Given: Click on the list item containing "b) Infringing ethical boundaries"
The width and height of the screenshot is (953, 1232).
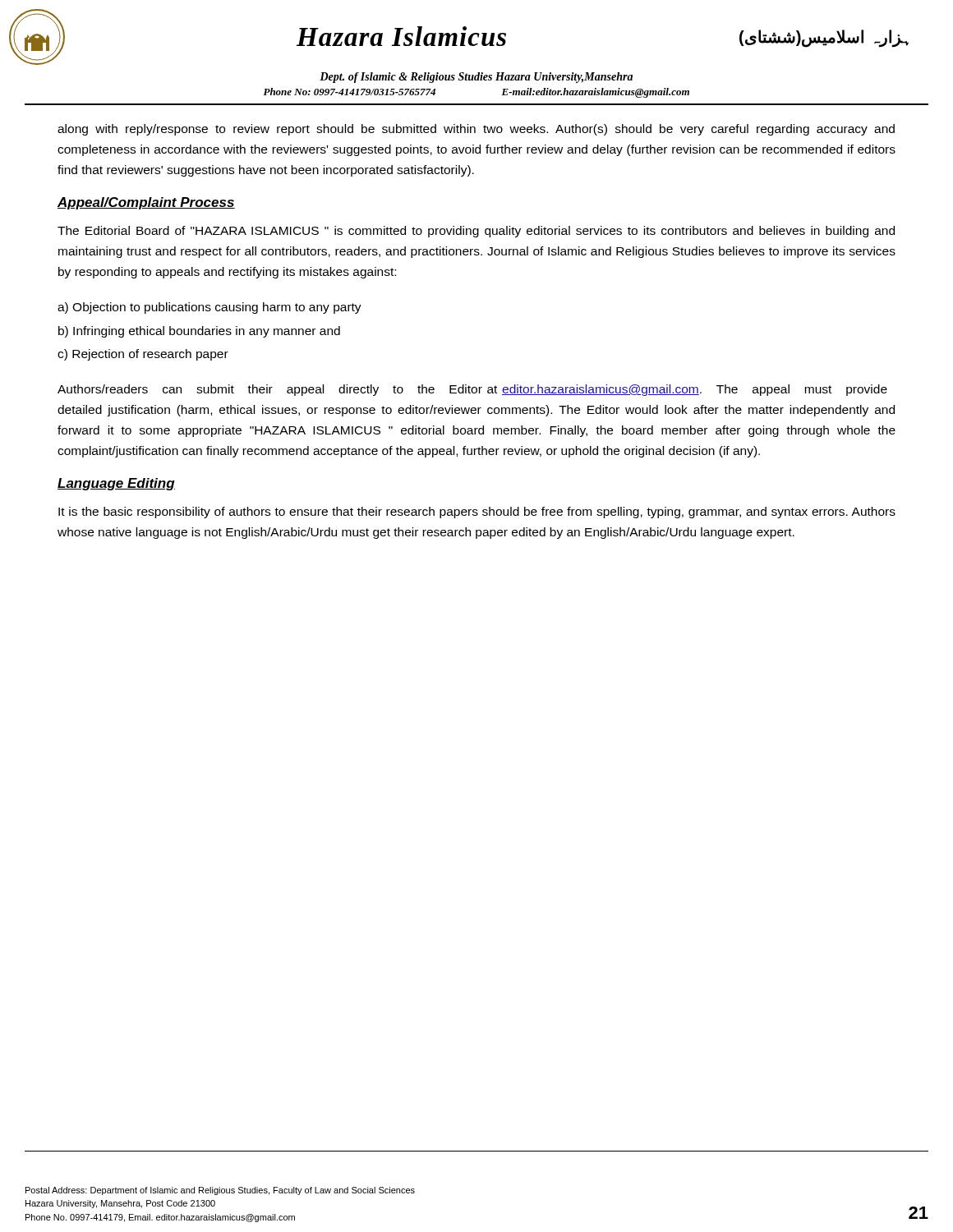Looking at the screenshot, I should 199,330.
